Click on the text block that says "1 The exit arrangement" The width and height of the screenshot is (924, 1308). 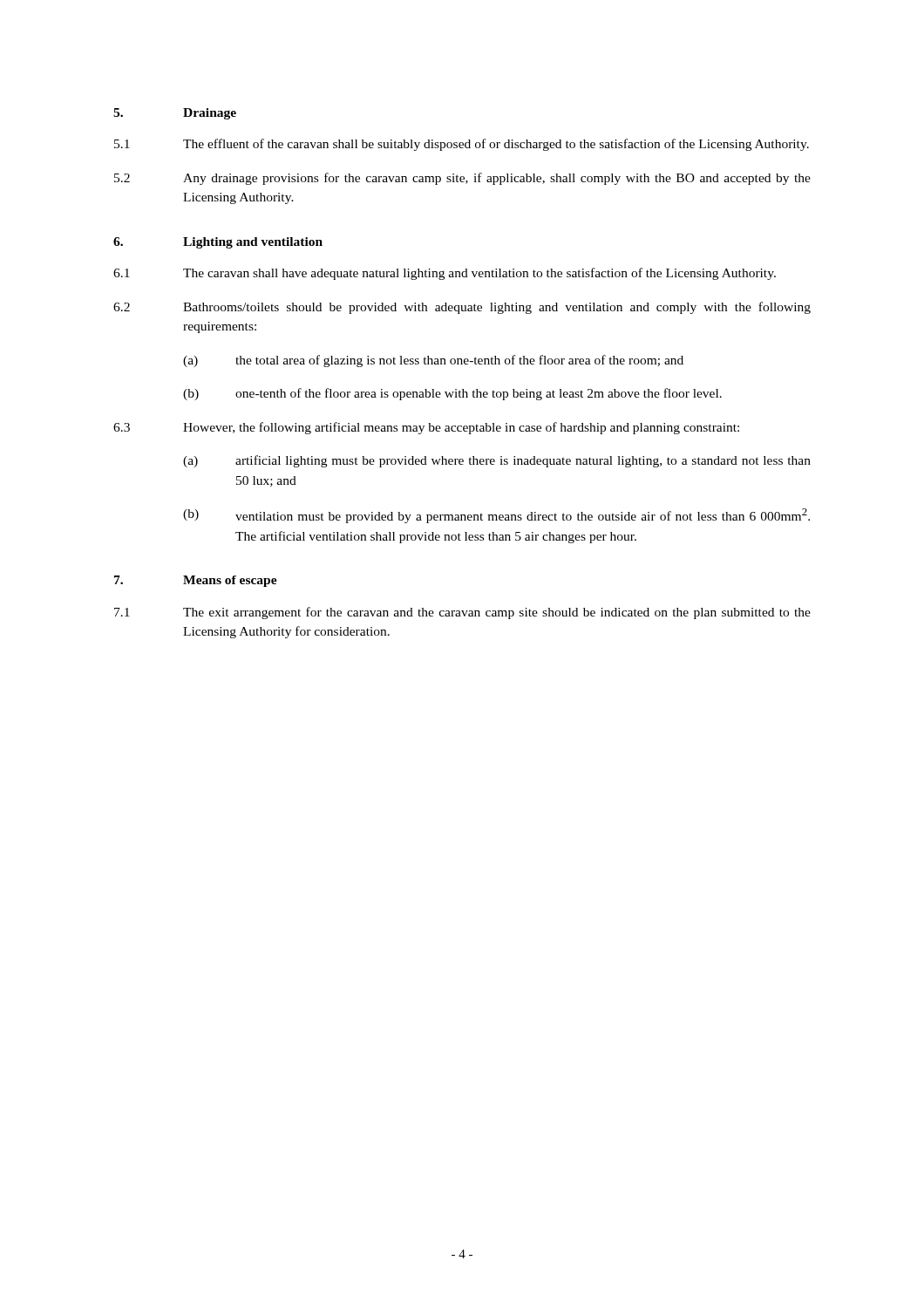462,622
